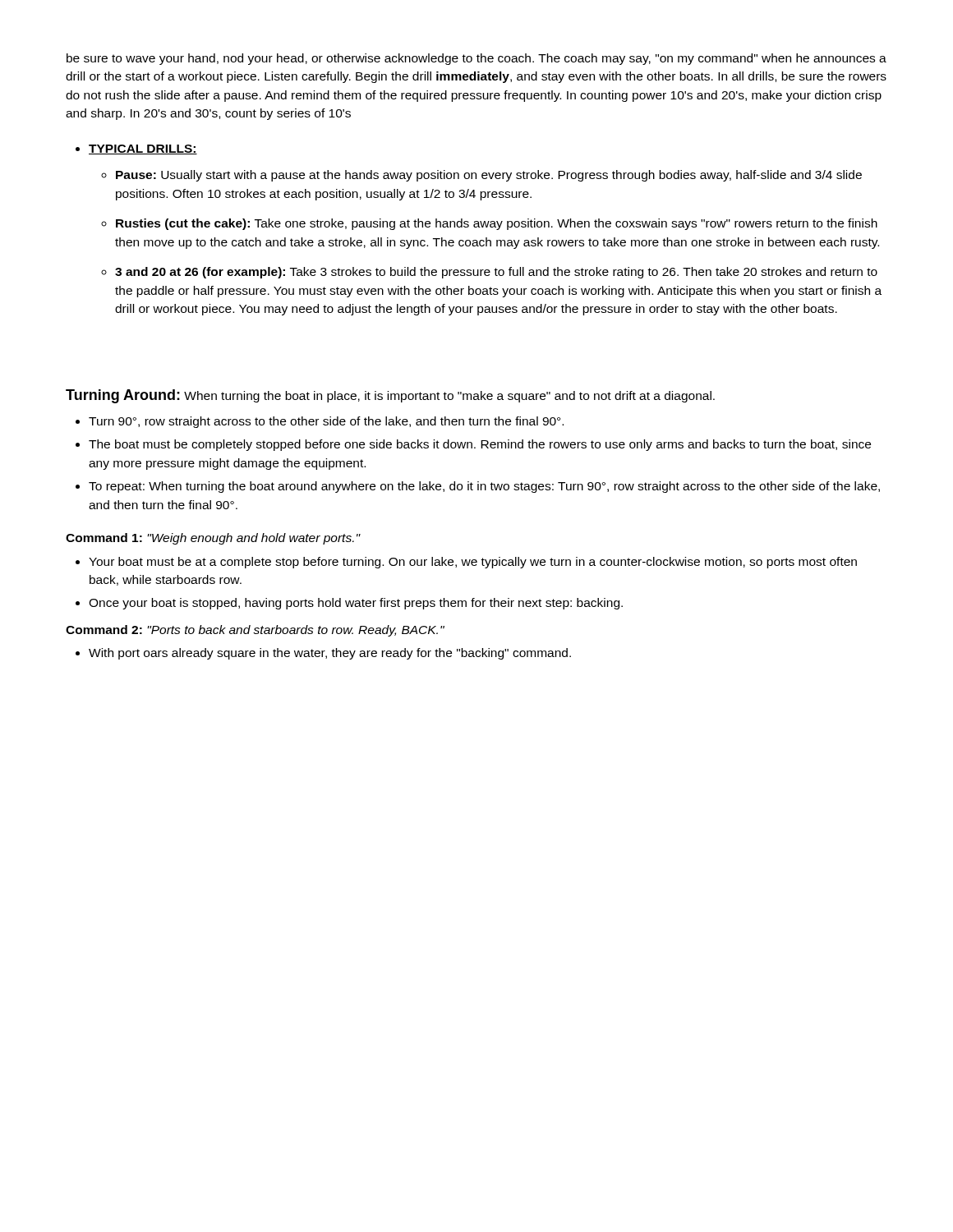Click the passage that begins "Rusties (cut the"
953x1232 pixels.
point(498,232)
